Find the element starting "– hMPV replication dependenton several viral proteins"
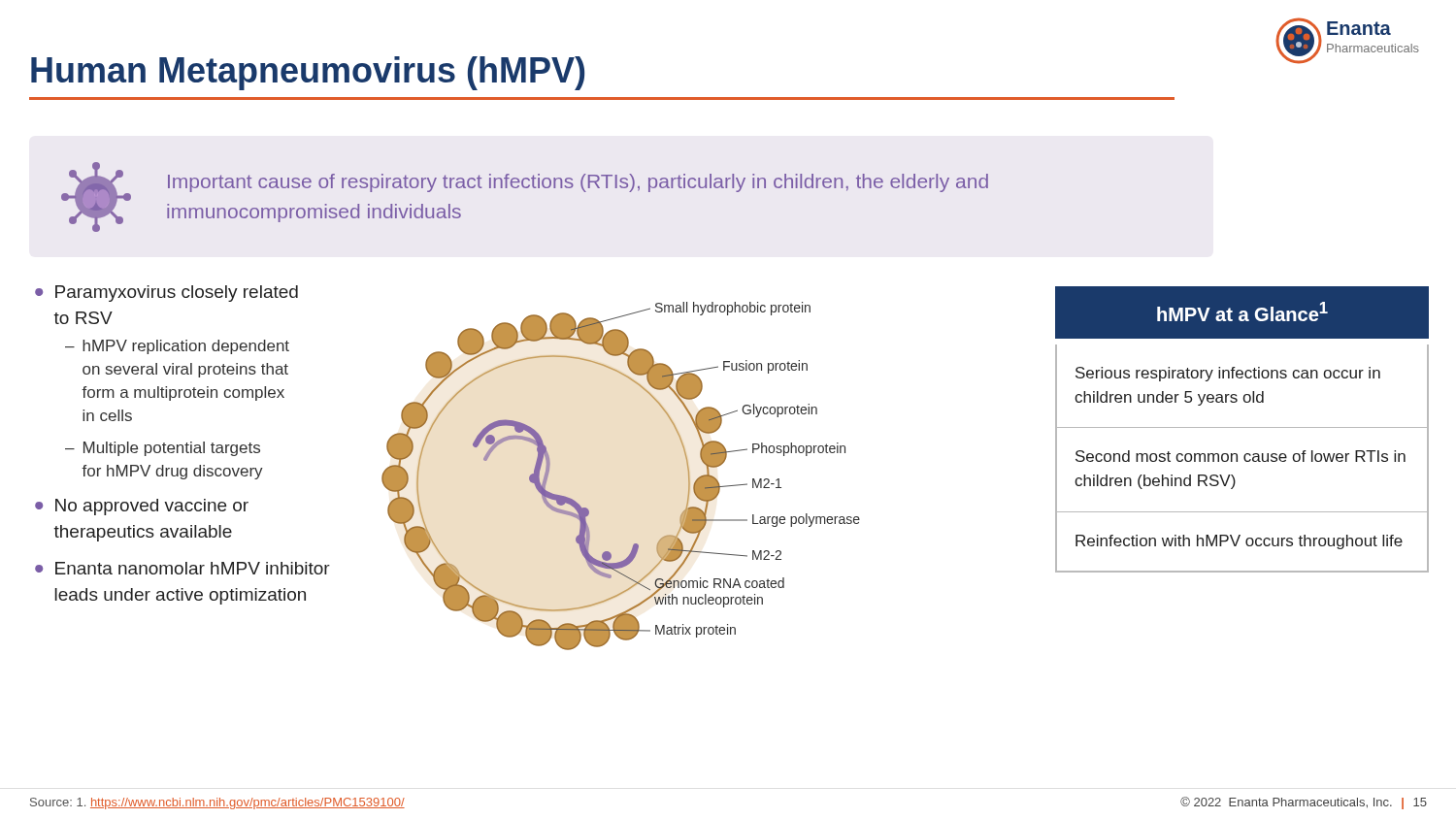The height and width of the screenshot is (819, 1456). tap(177, 381)
